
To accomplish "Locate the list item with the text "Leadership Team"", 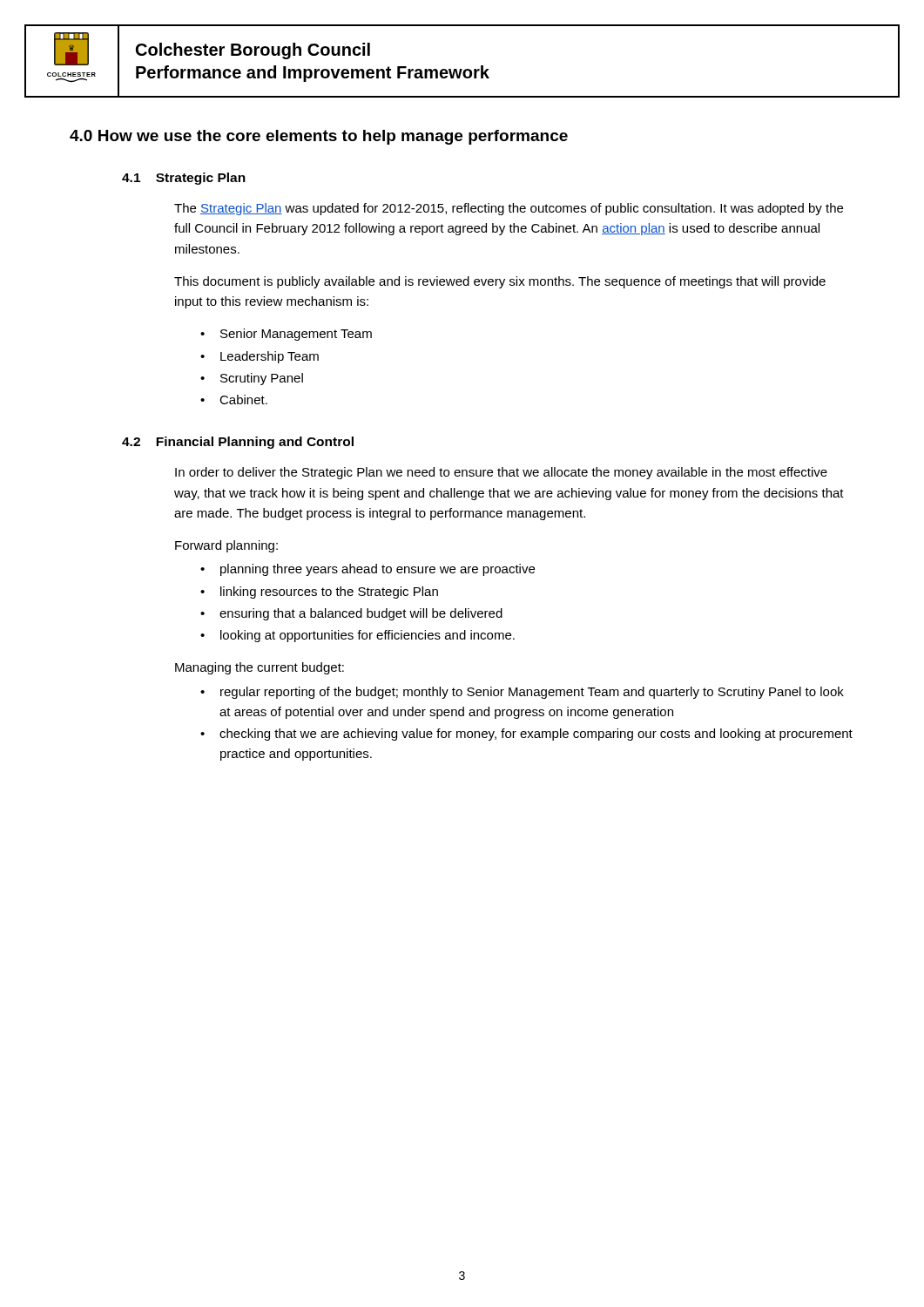I will 269,356.
